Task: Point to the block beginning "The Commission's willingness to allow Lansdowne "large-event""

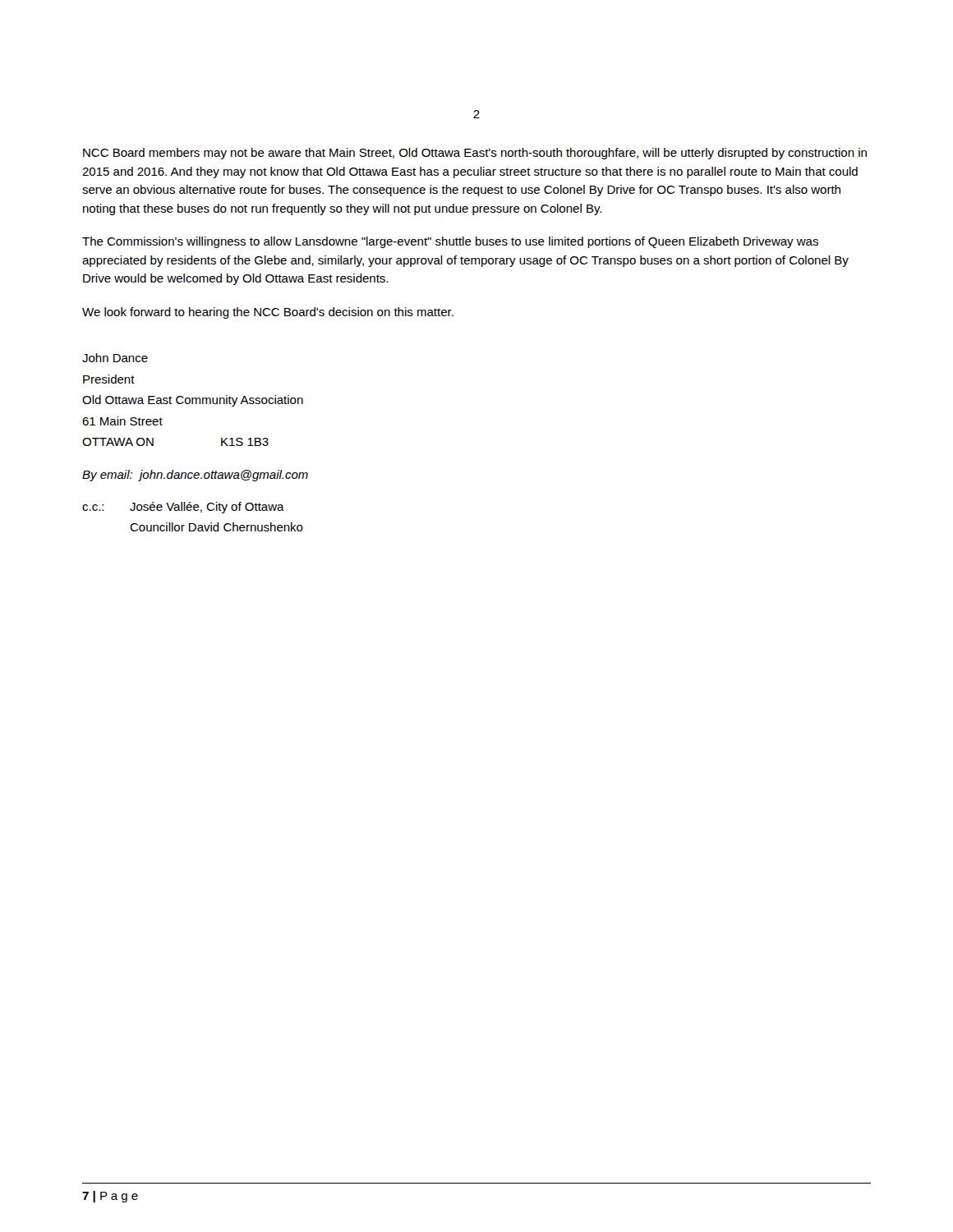Action: 465,260
